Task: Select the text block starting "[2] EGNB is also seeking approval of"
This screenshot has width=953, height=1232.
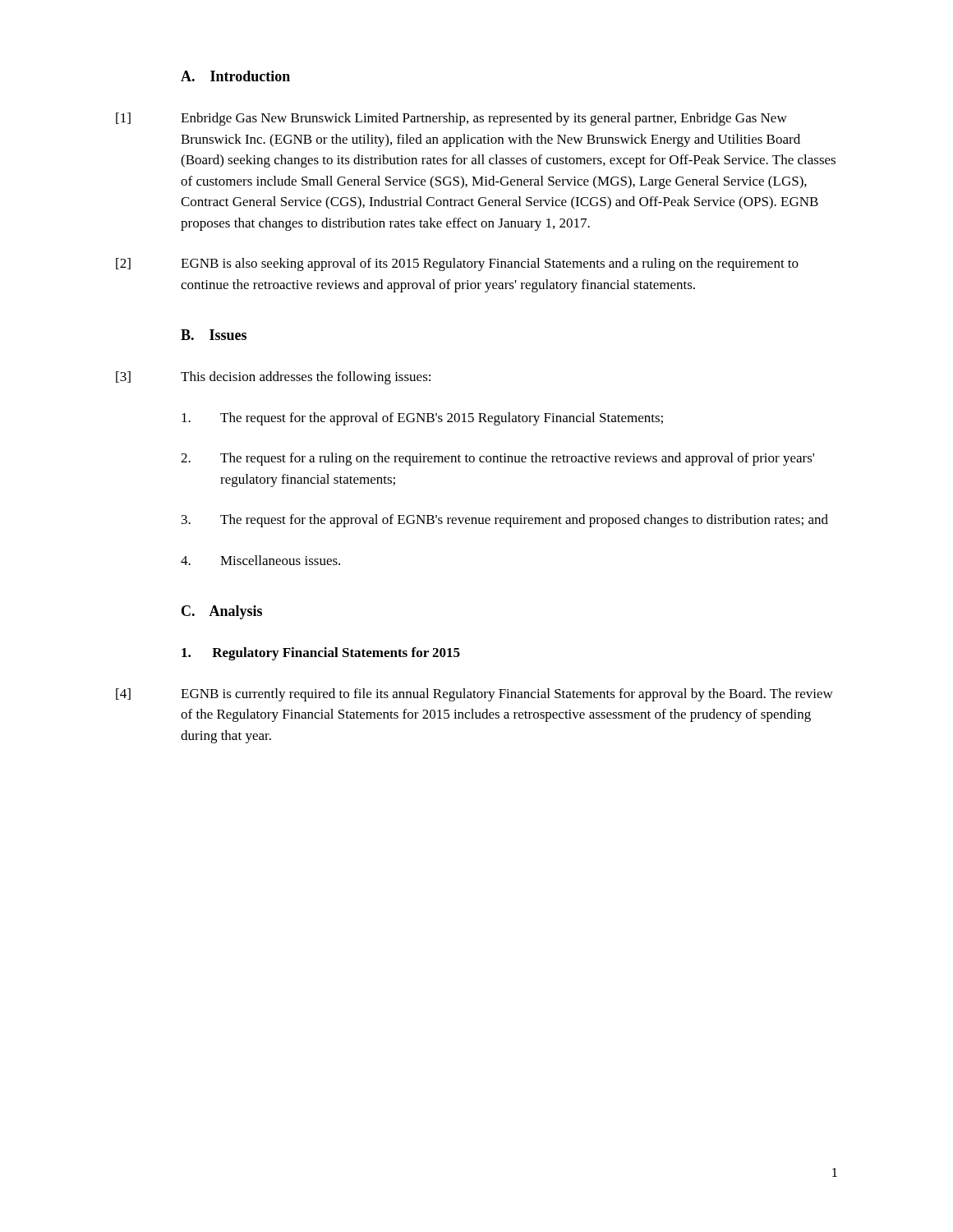Action: point(476,274)
